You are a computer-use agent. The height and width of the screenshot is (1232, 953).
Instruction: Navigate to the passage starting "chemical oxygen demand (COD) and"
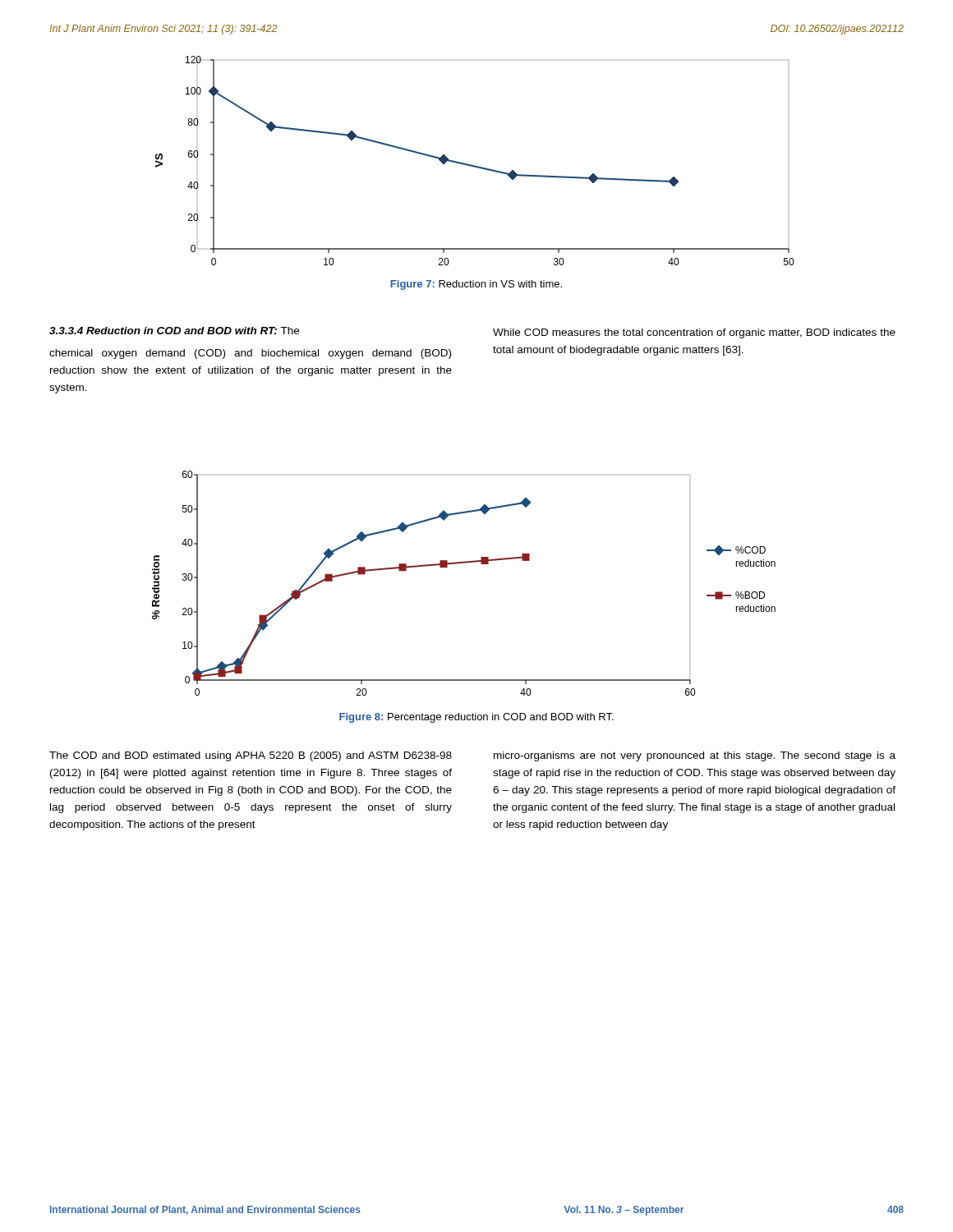[251, 370]
